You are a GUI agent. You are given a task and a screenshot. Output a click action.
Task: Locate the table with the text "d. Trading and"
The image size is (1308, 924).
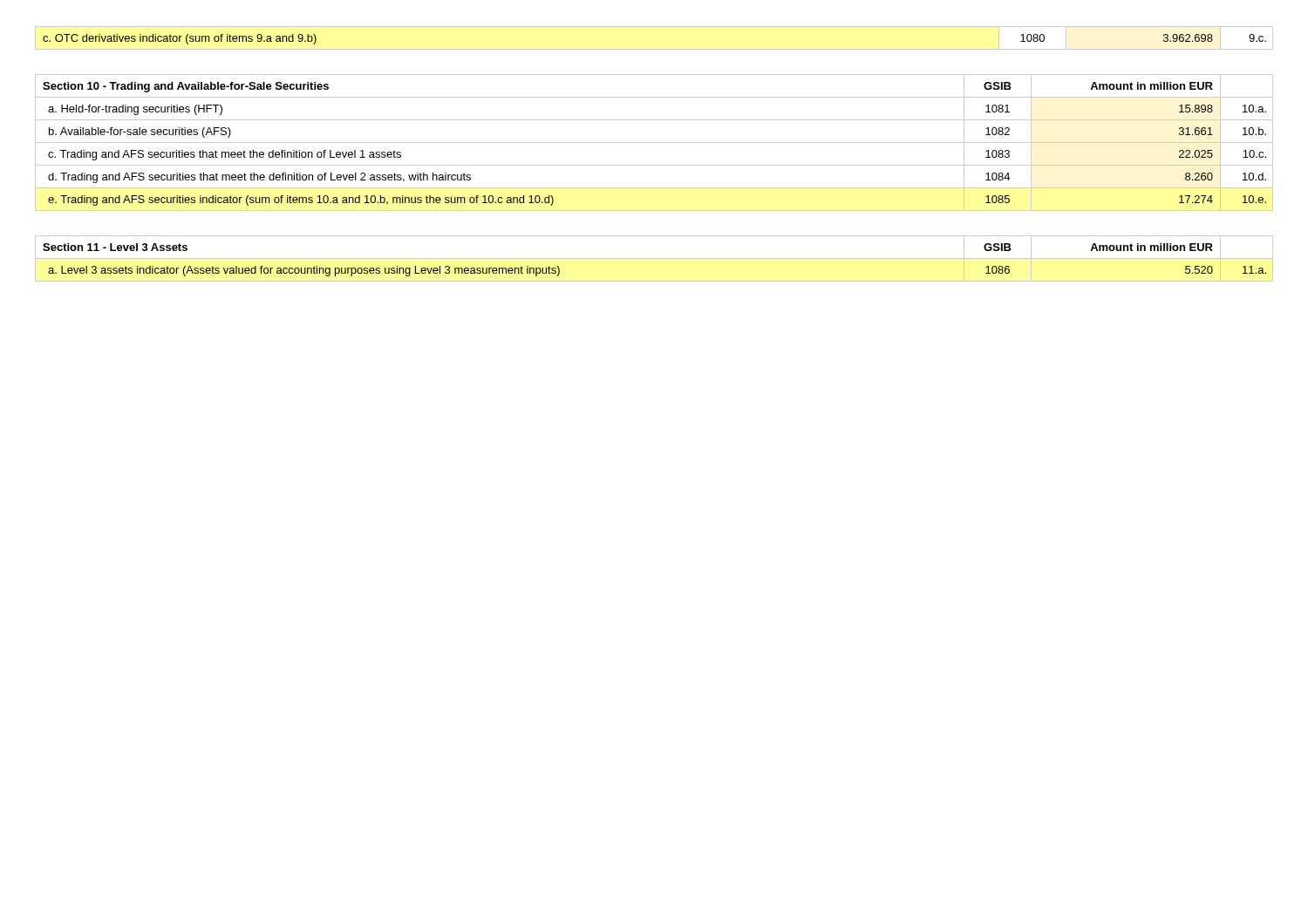pos(654,143)
